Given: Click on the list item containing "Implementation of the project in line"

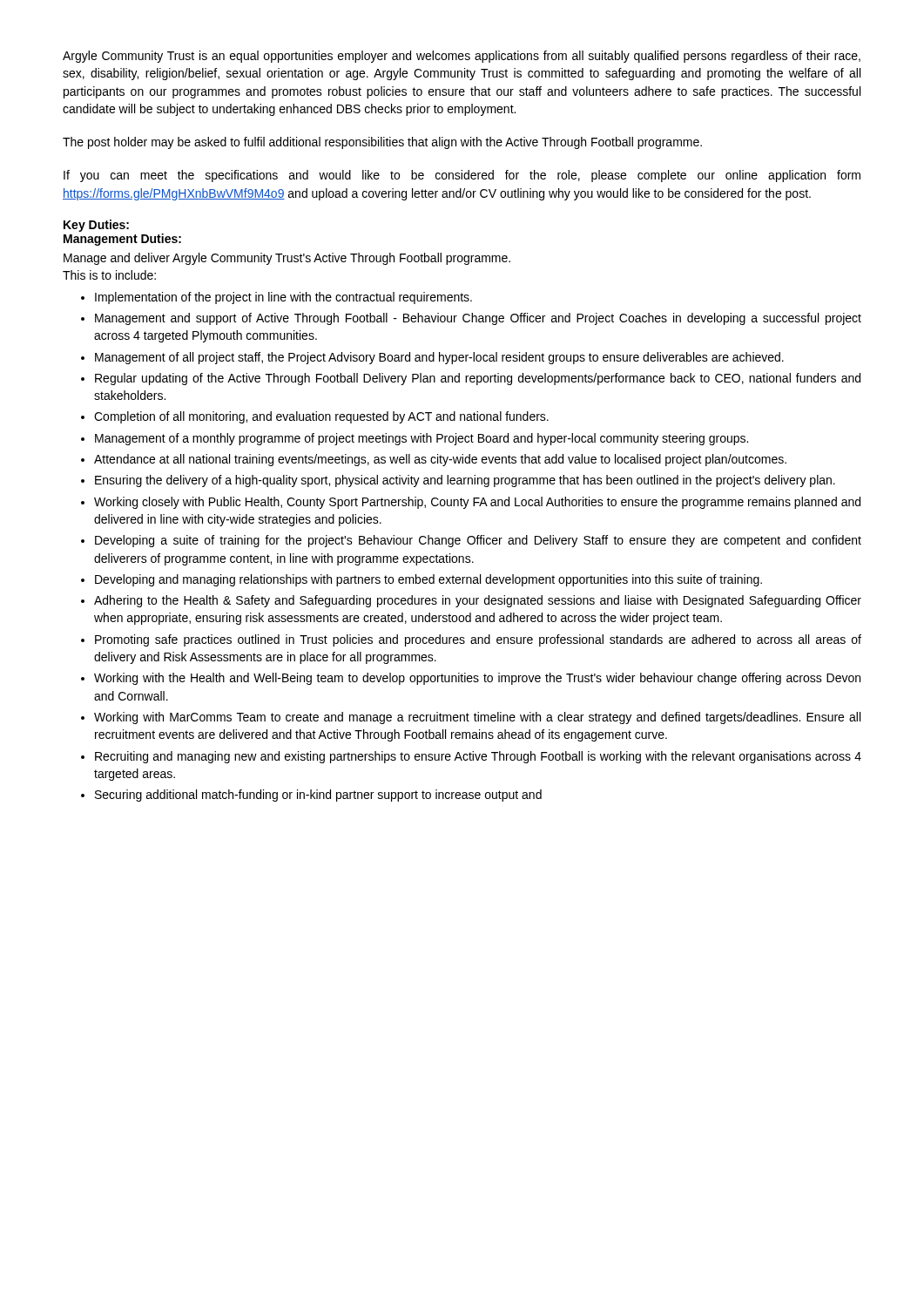Looking at the screenshot, I should coord(478,297).
